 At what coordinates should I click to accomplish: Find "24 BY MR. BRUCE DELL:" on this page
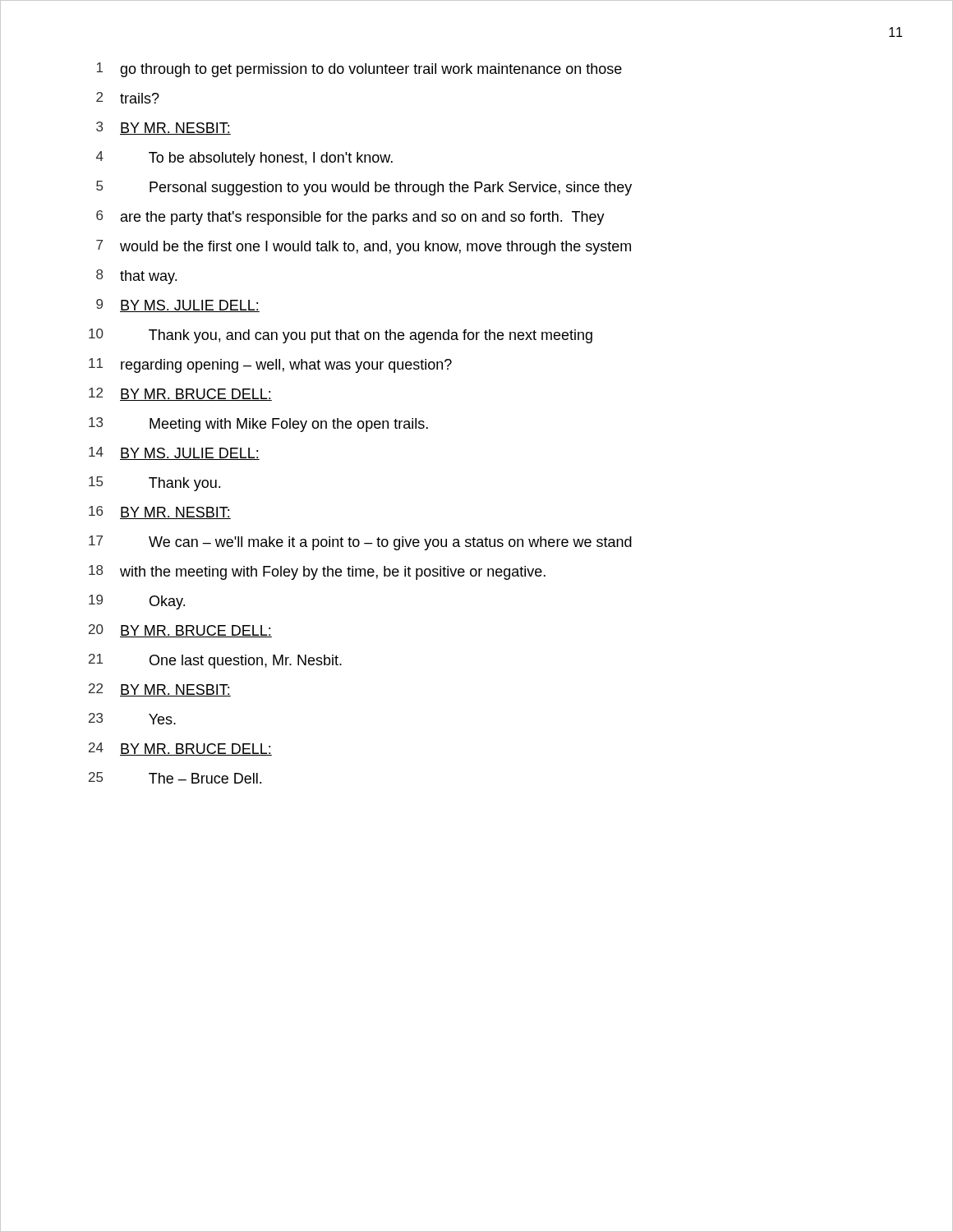click(180, 749)
